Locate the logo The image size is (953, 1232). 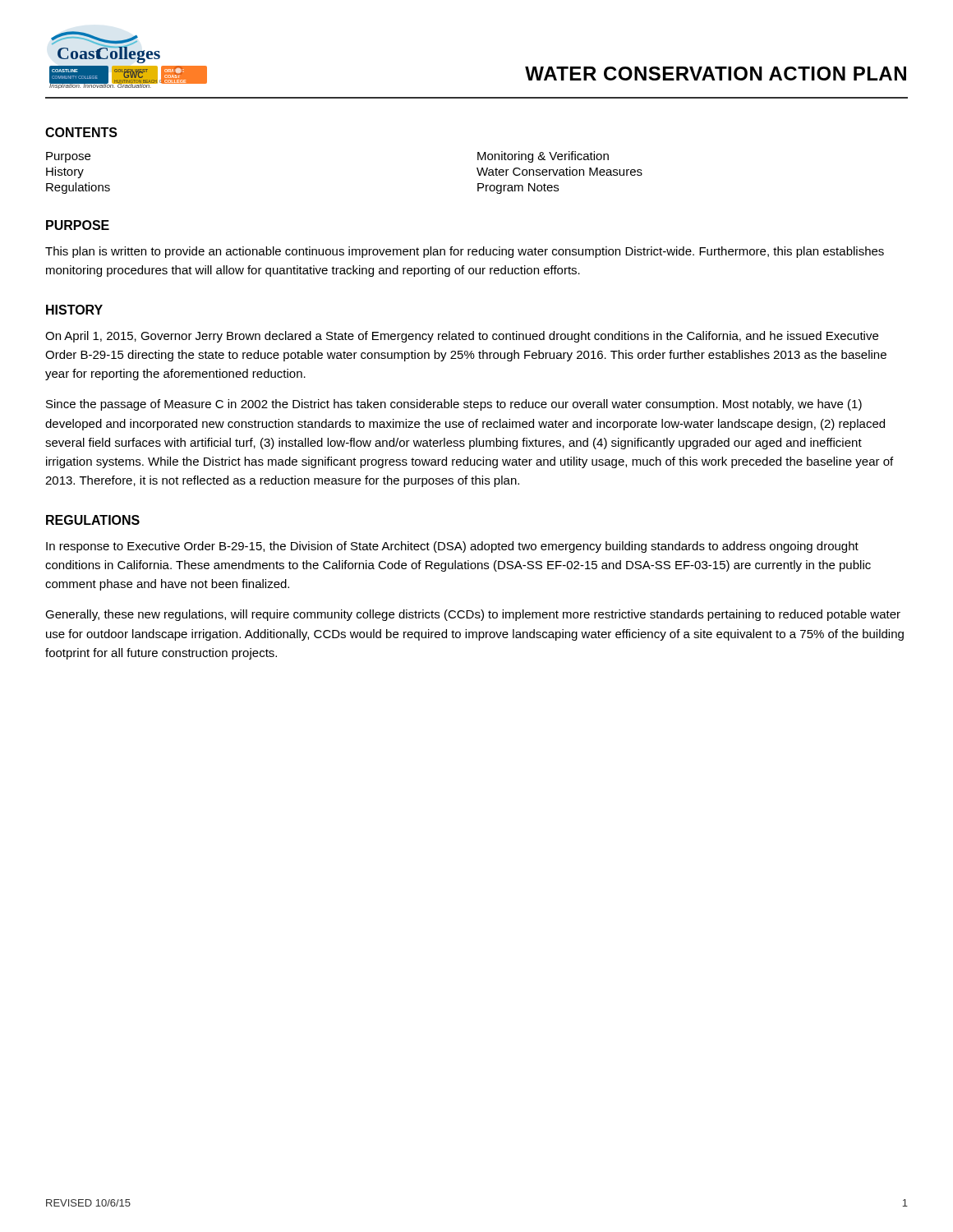point(160,56)
